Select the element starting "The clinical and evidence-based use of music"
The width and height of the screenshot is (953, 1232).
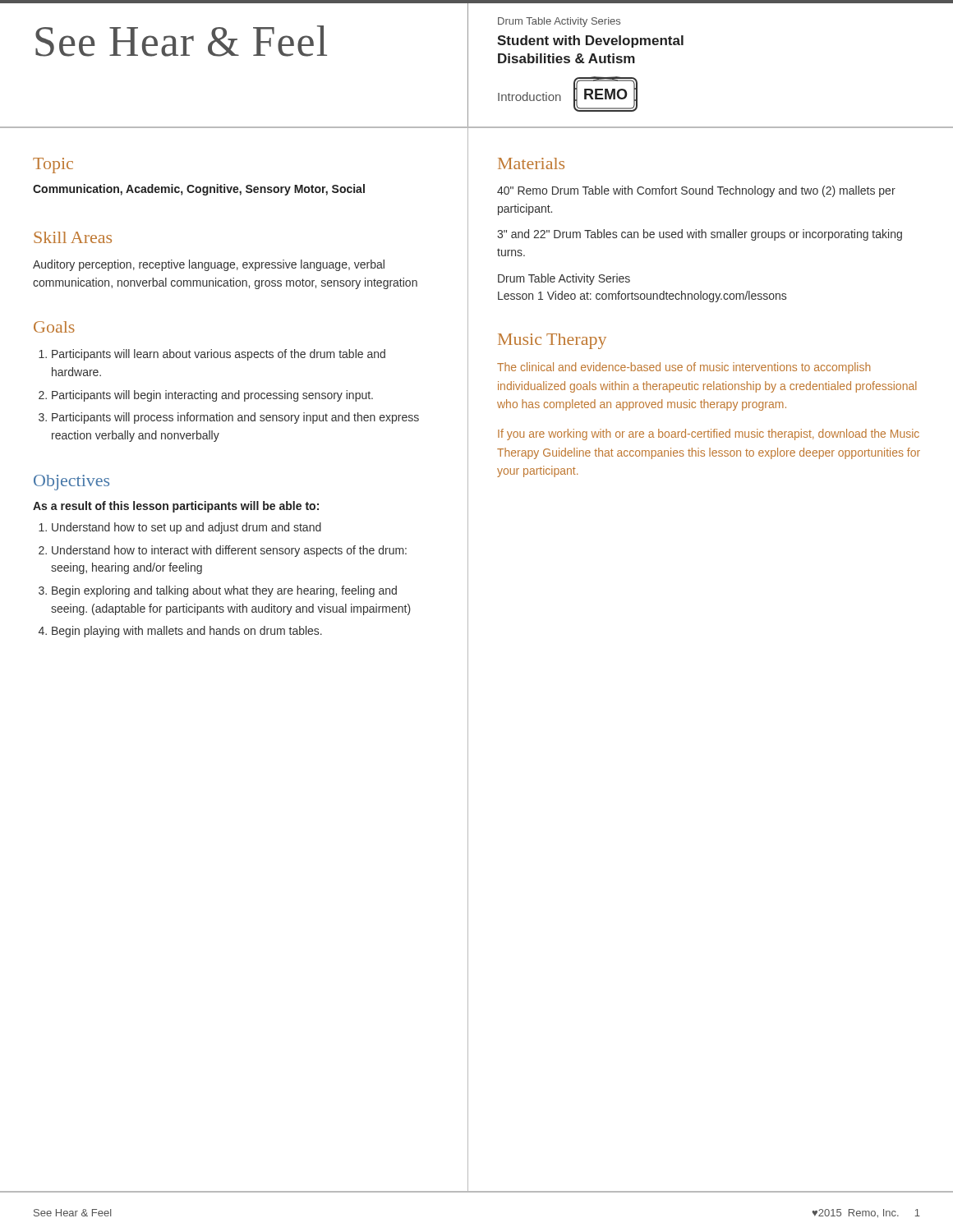(711, 386)
